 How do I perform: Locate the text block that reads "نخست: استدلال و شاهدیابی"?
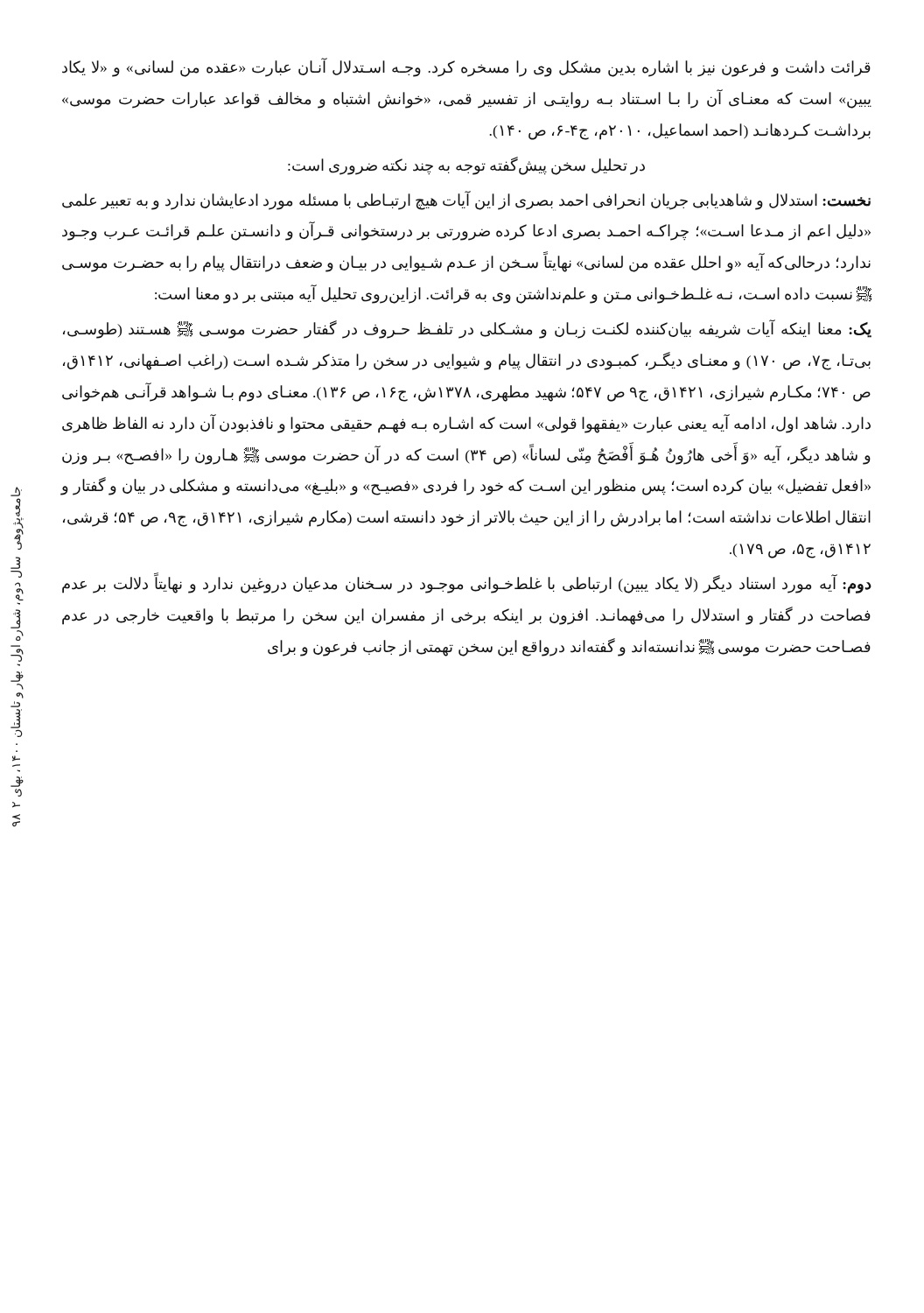tap(466, 248)
